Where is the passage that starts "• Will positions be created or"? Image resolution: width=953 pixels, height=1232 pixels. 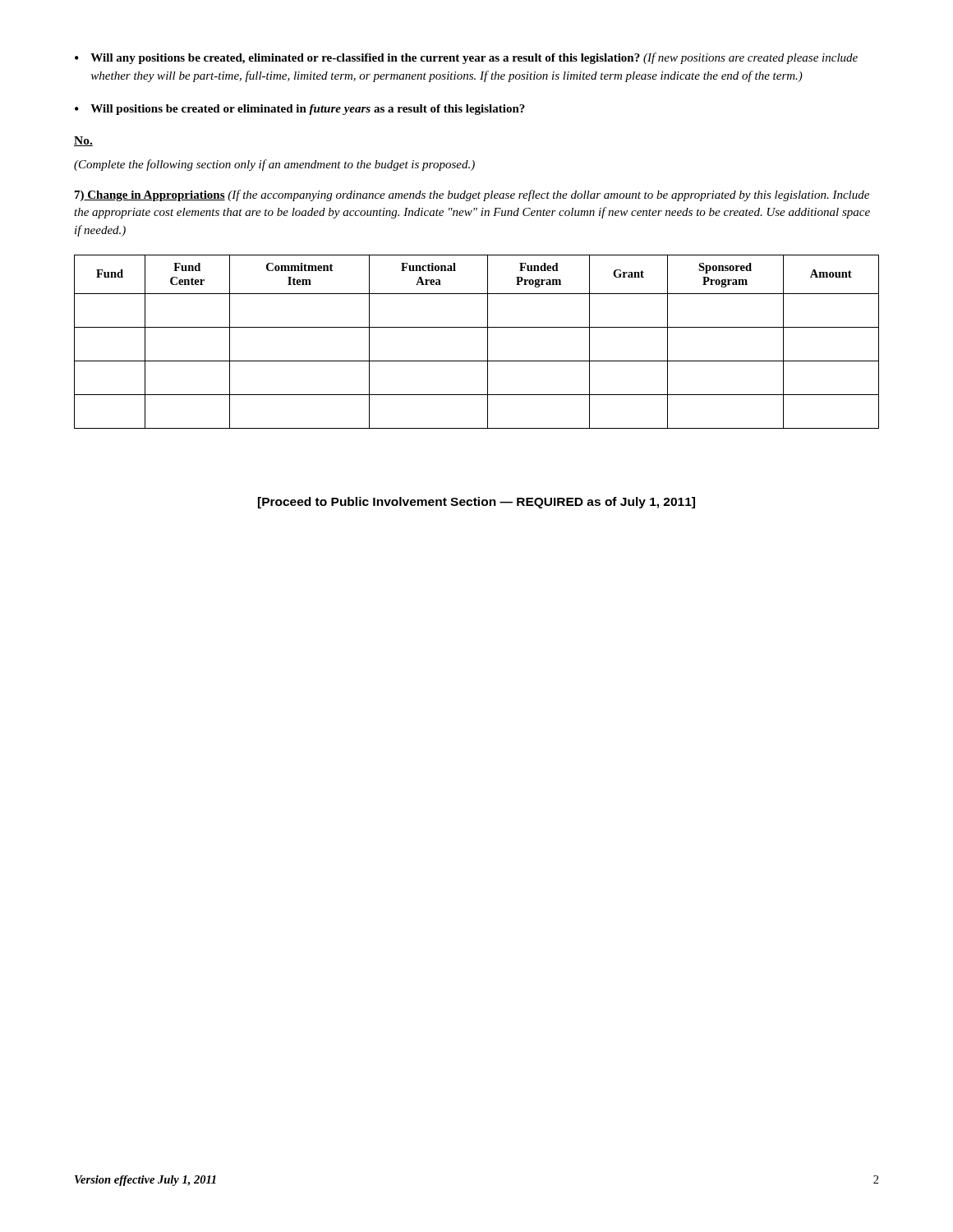coord(300,109)
